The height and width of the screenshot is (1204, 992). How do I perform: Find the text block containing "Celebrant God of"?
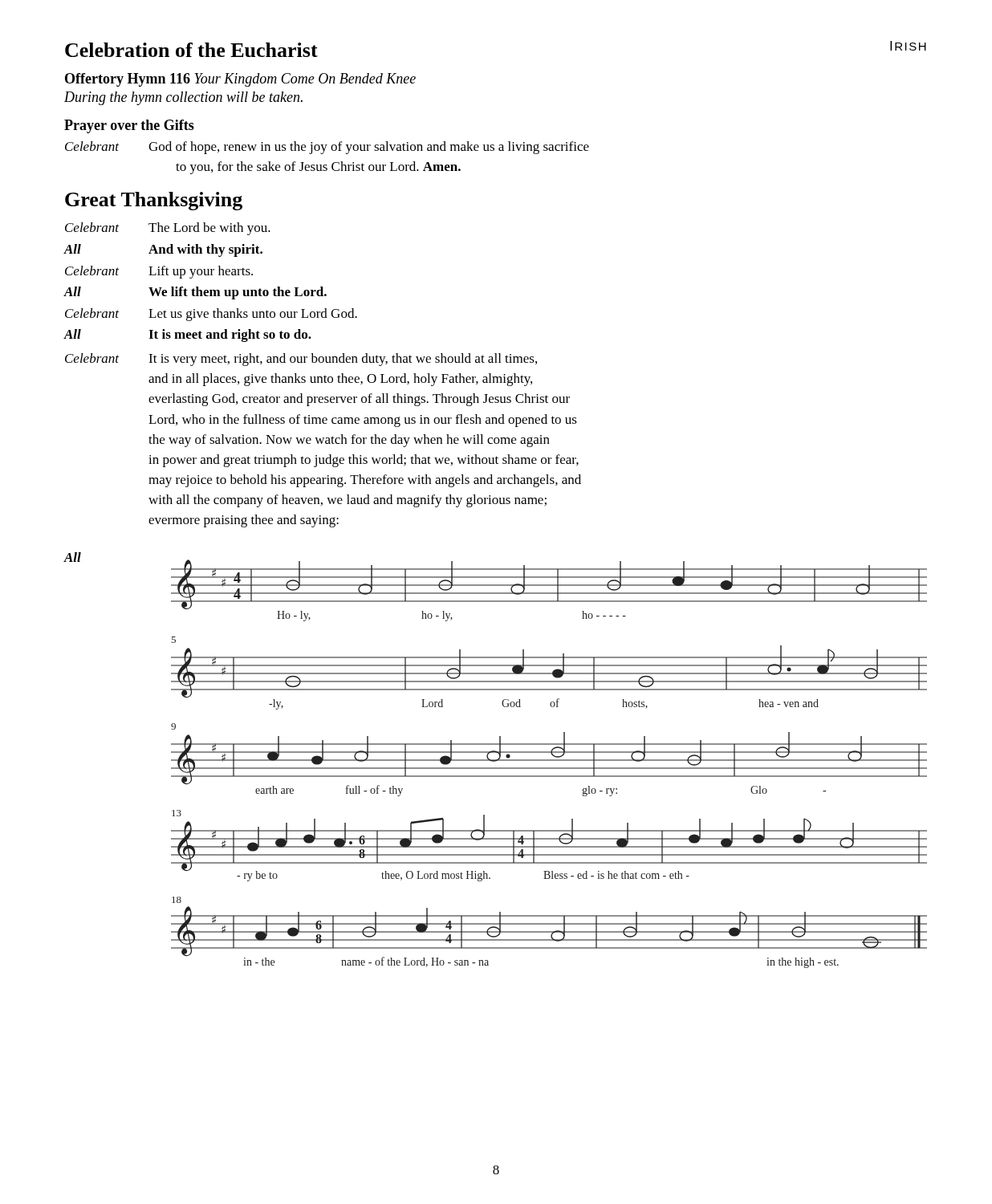(x=327, y=157)
